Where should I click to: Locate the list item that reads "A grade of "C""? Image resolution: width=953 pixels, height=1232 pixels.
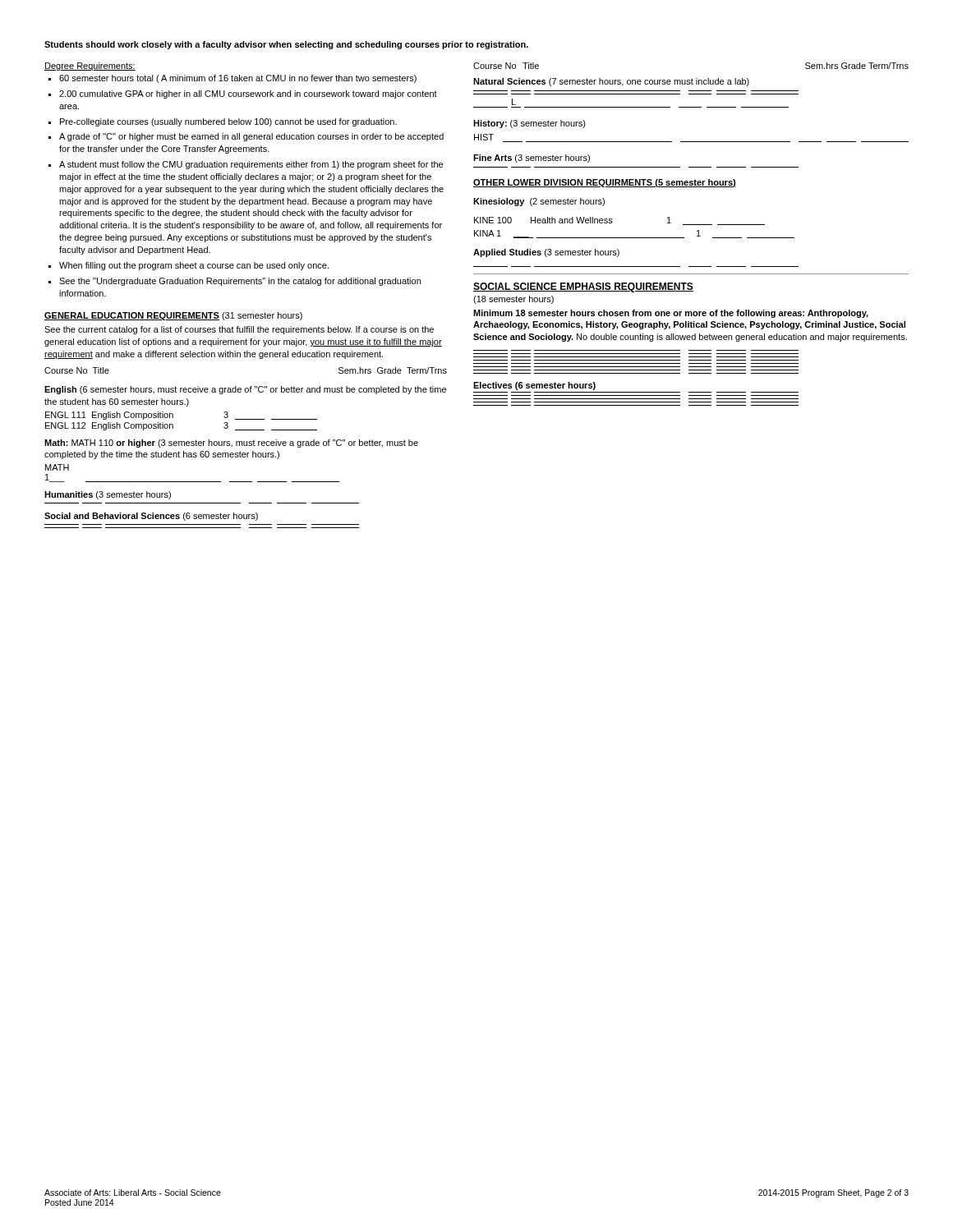251,143
